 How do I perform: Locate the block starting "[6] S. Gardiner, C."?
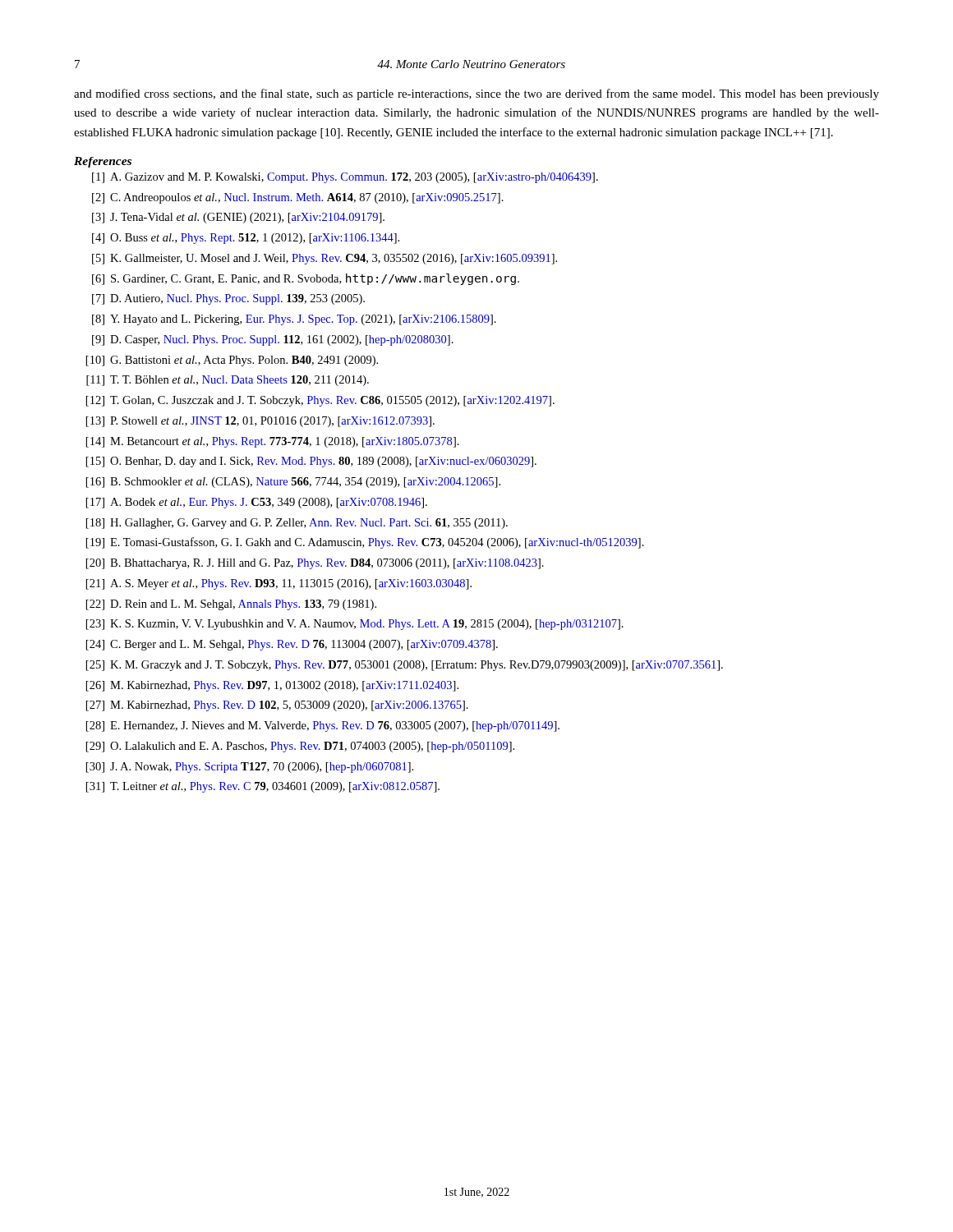(476, 279)
